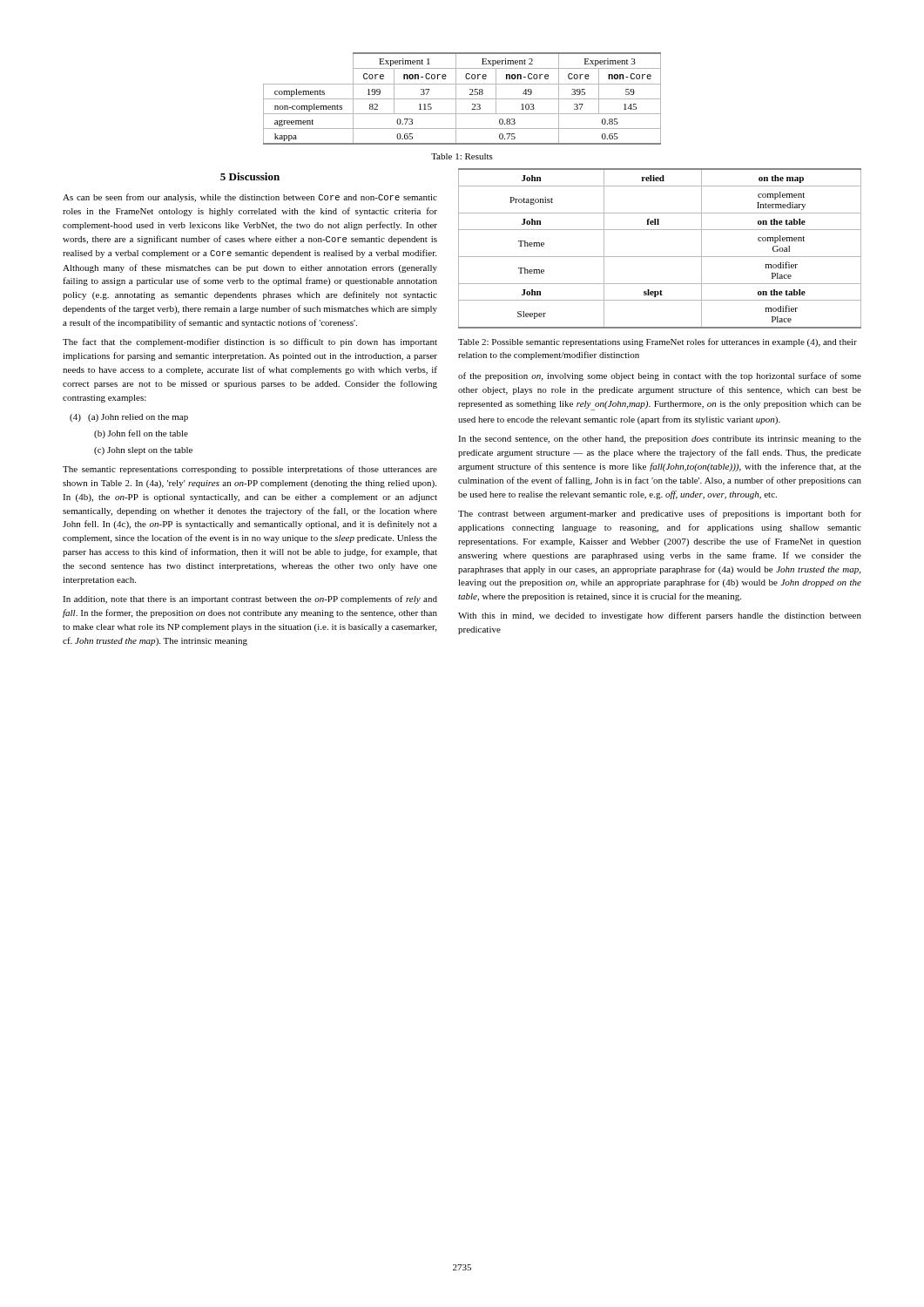The width and height of the screenshot is (924, 1307).
Task: Locate the text block that says "The semantic representations corresponding to possible interpretations of"
Action: click(250, 524)
